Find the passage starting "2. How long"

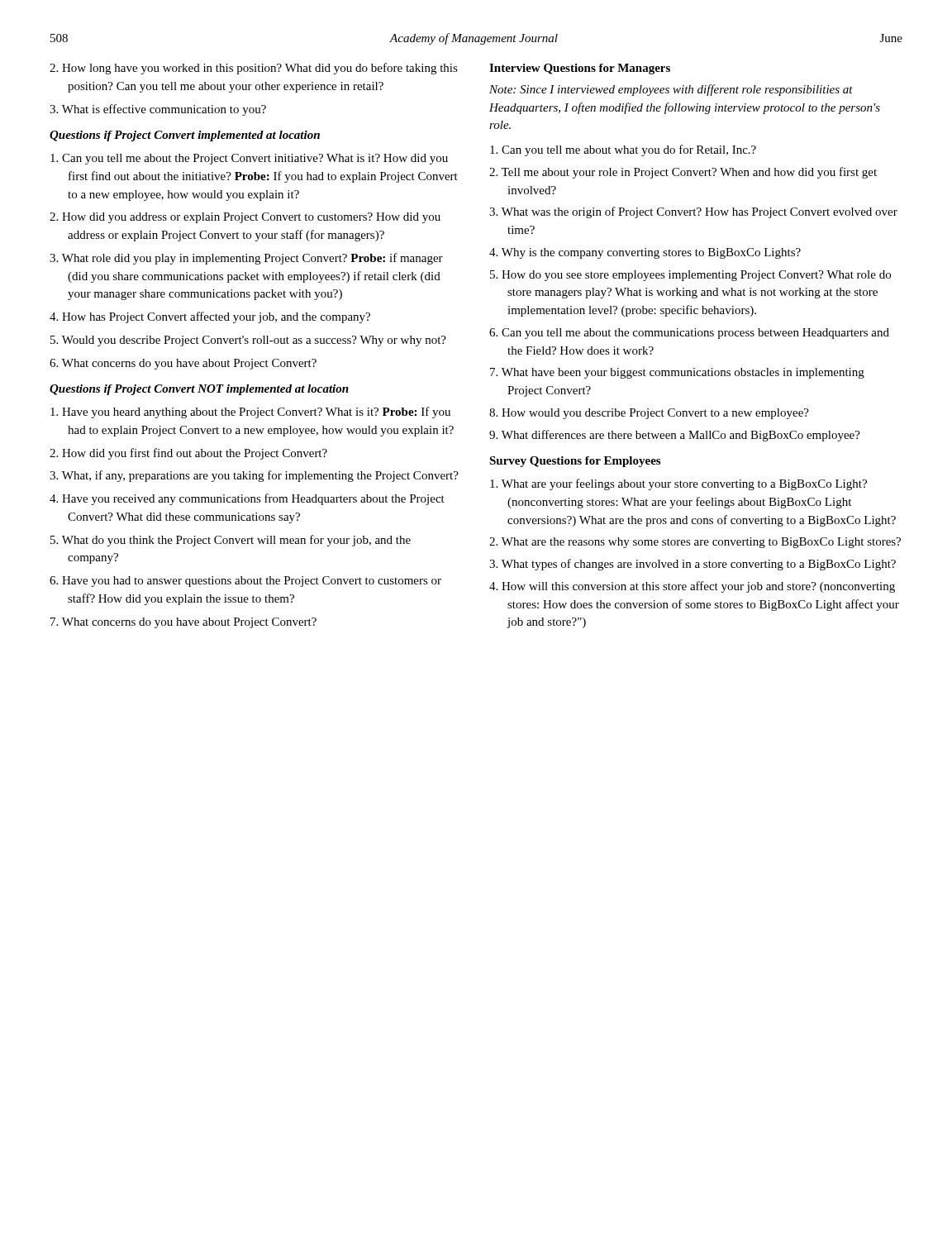tap(254, 77)
